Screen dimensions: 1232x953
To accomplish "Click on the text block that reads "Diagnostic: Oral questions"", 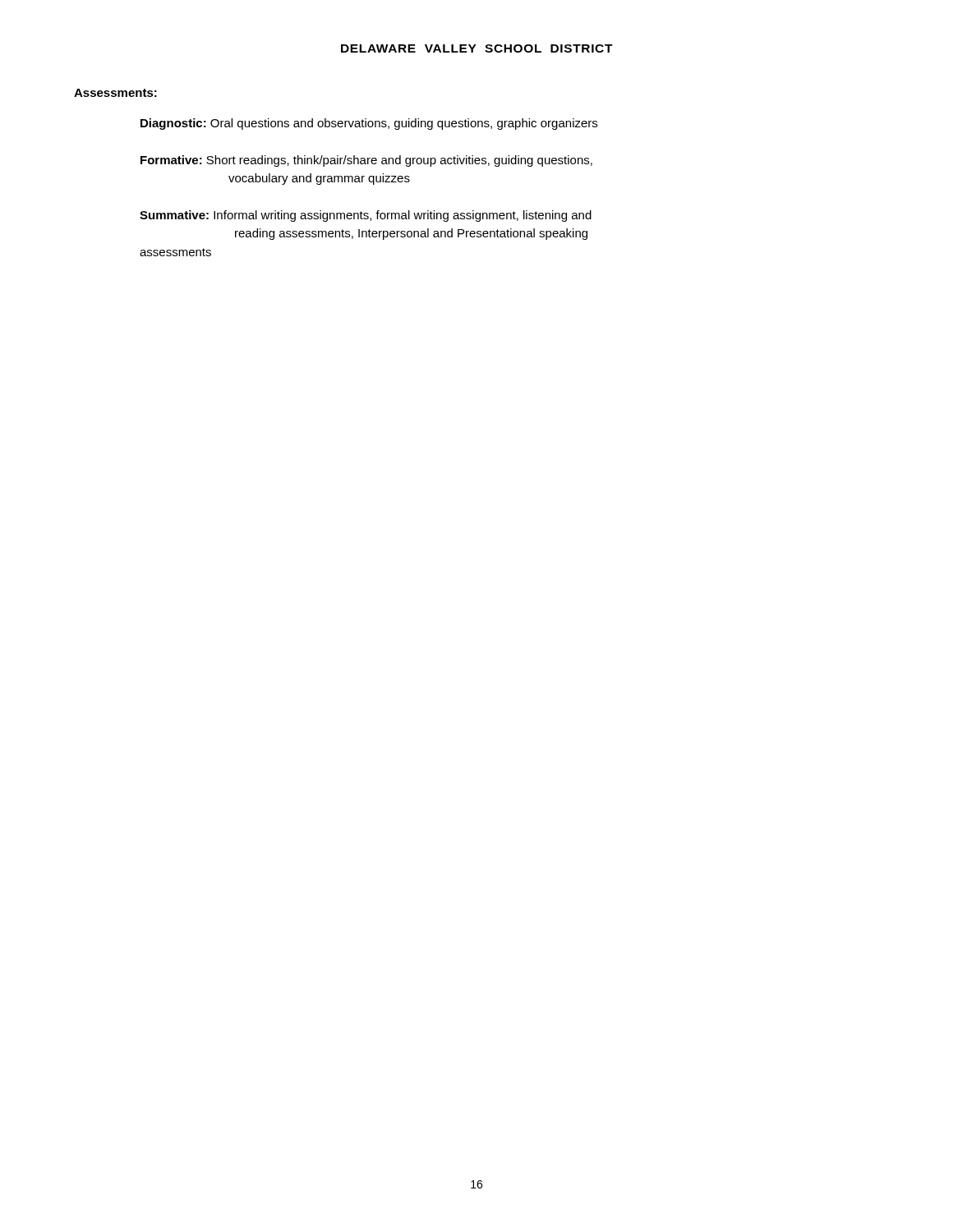I will pyautogui.click(x=369, y=123).
